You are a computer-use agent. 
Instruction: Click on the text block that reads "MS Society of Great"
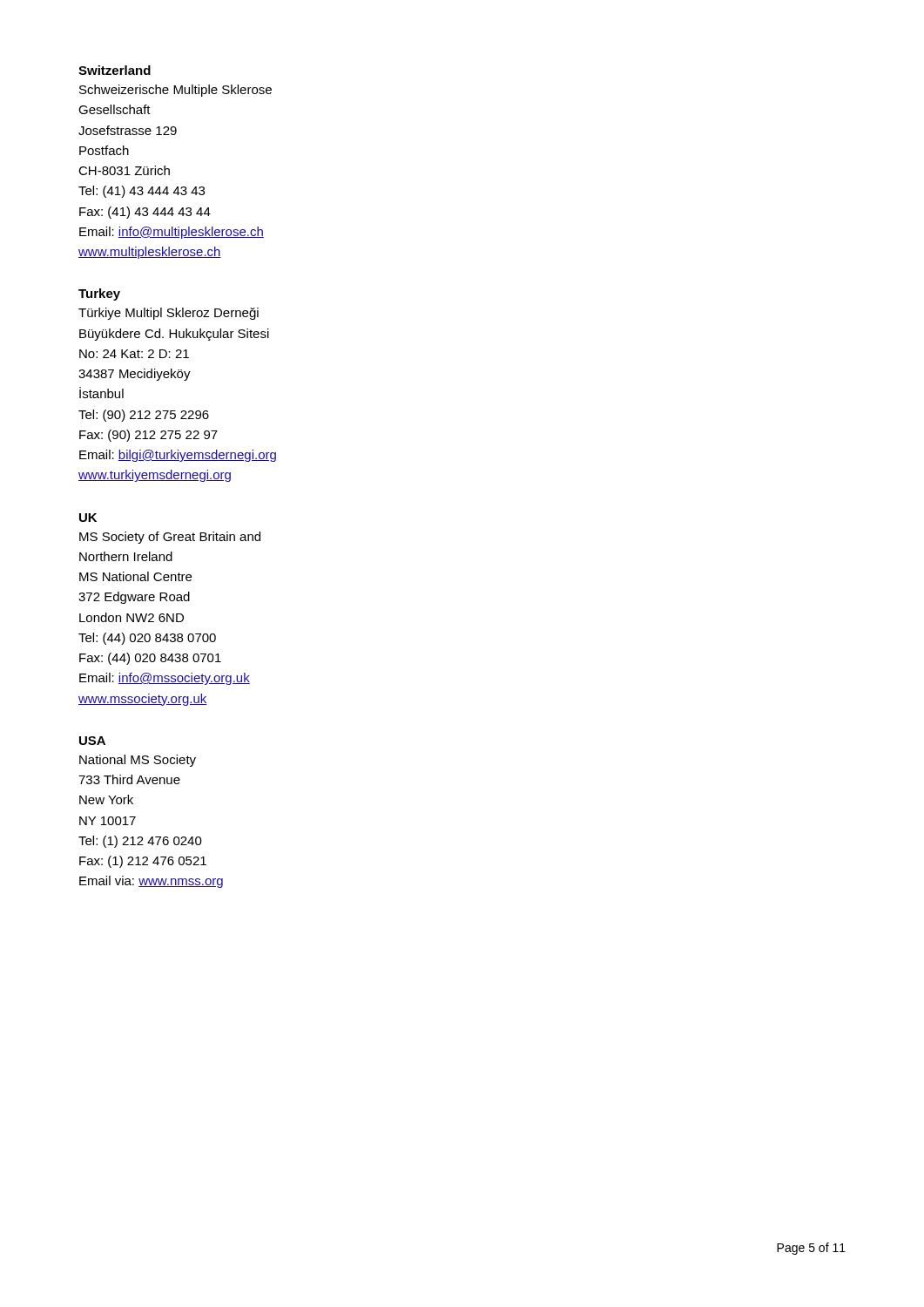170,617
